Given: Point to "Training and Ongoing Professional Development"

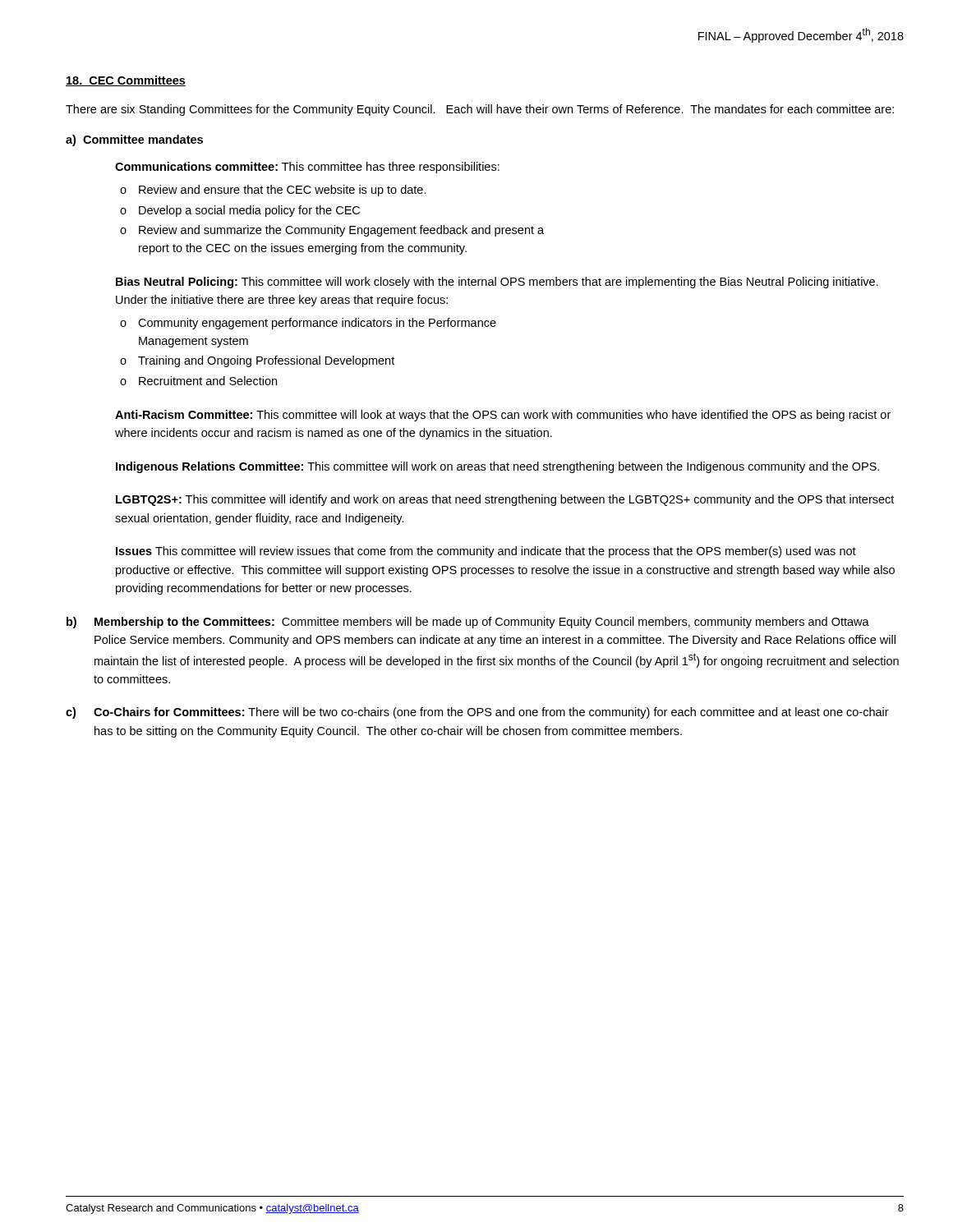Looking at the screenshot, I should coord(266,361).
